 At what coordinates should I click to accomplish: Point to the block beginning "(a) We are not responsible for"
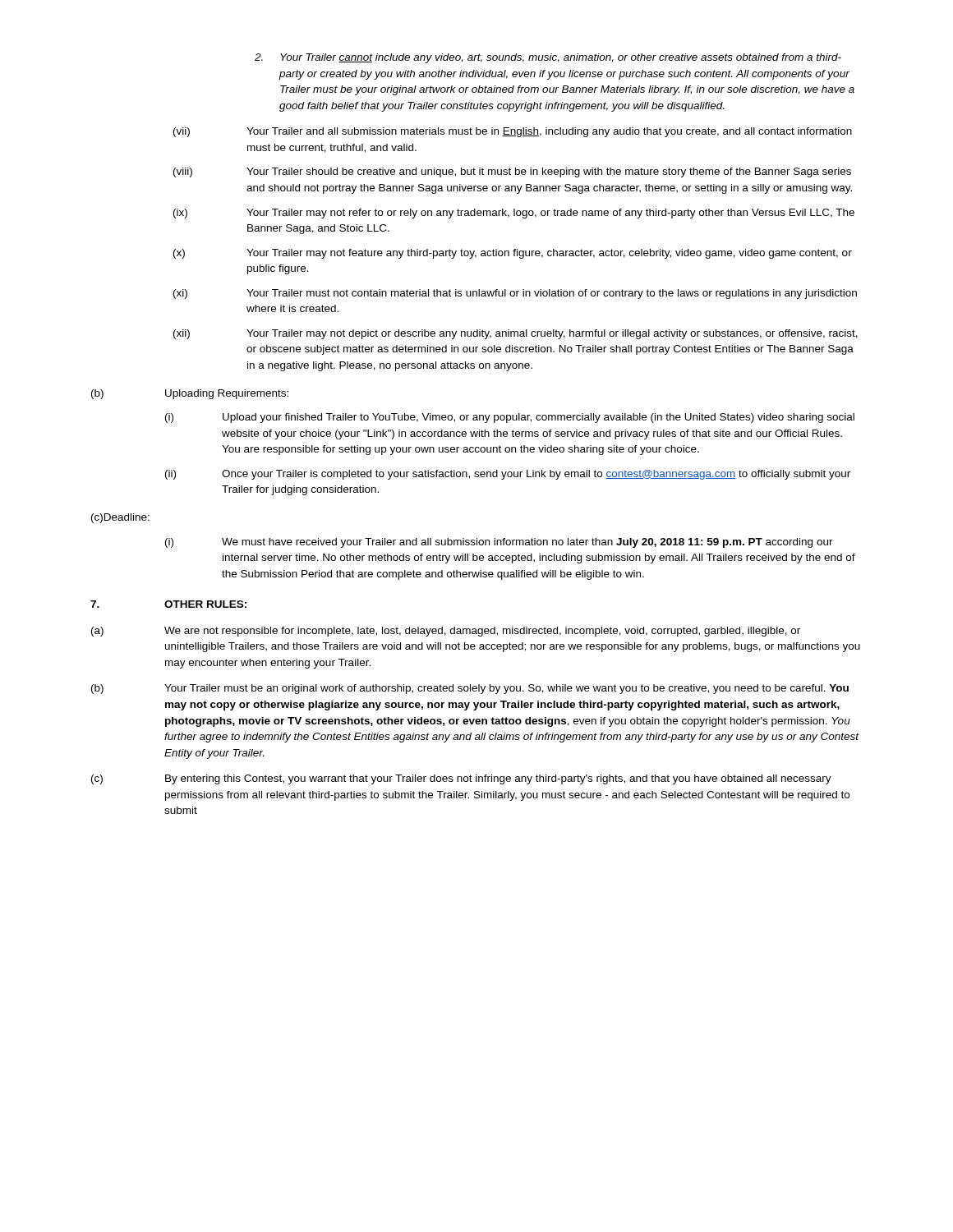pyautogui.click(x=476, y=646)
